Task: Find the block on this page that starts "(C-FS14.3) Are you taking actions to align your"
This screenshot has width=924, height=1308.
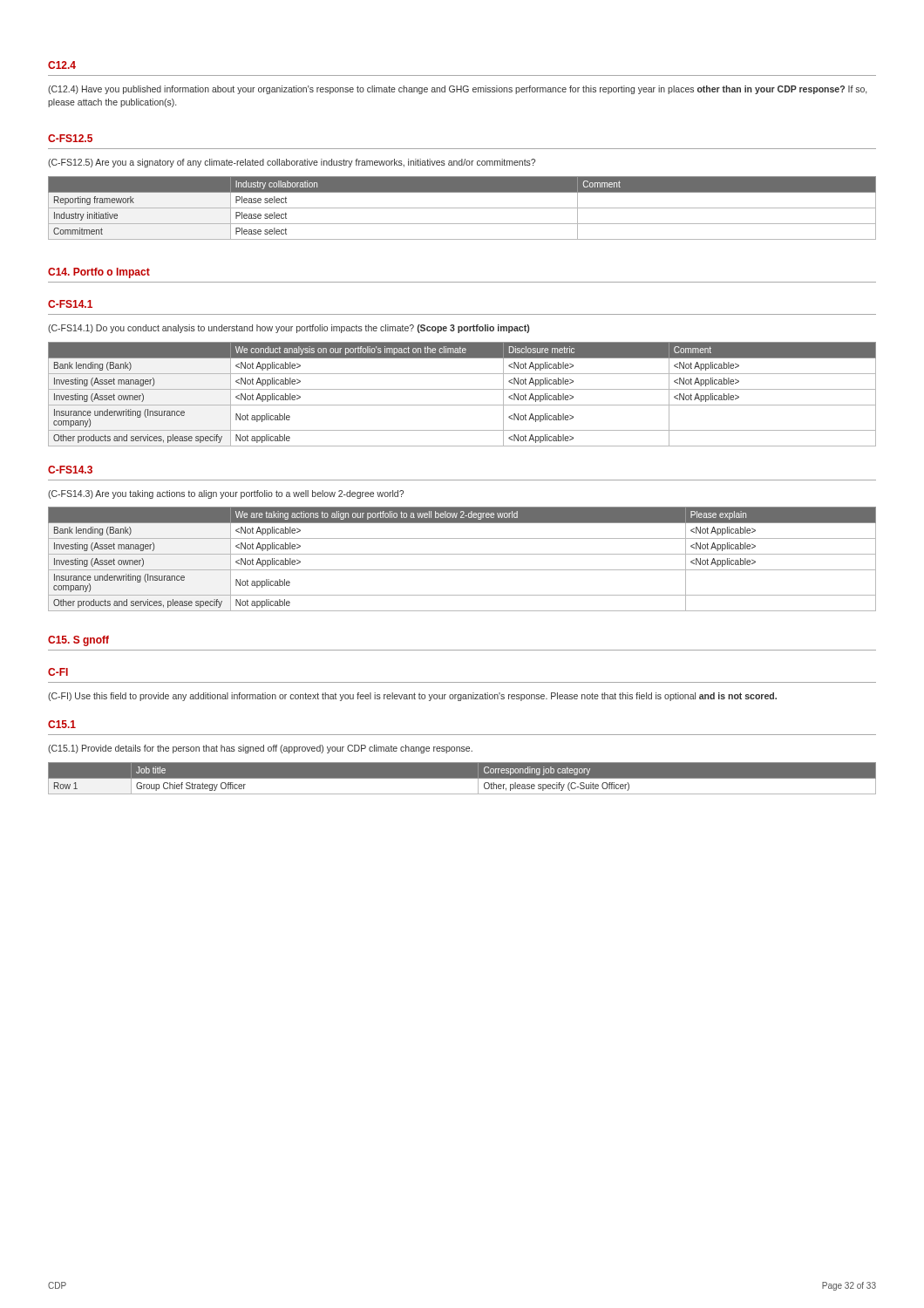Action: [226, 493]
